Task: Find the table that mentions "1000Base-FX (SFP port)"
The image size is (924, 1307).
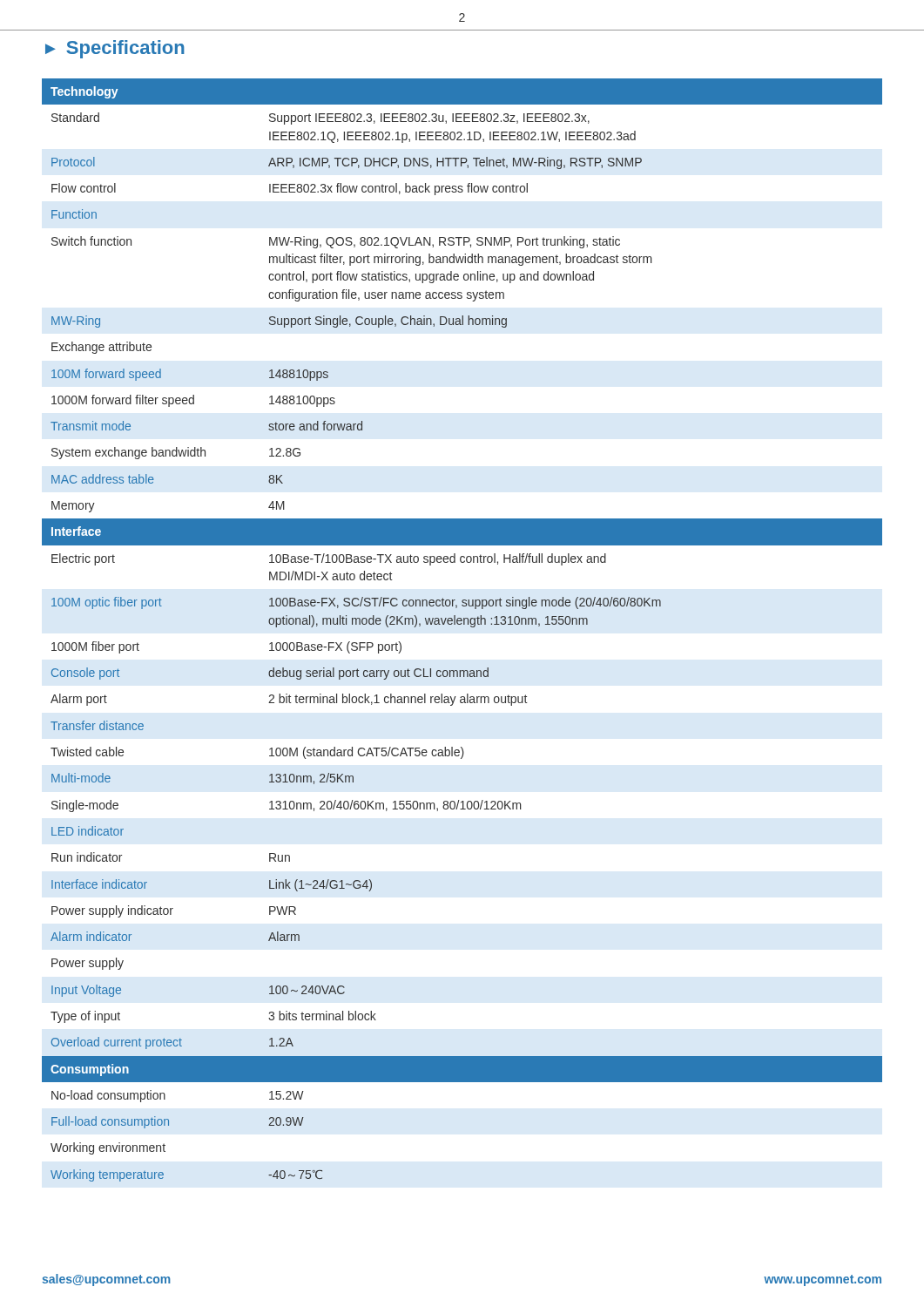Action: pyautogui.click(x=462, y=633)
